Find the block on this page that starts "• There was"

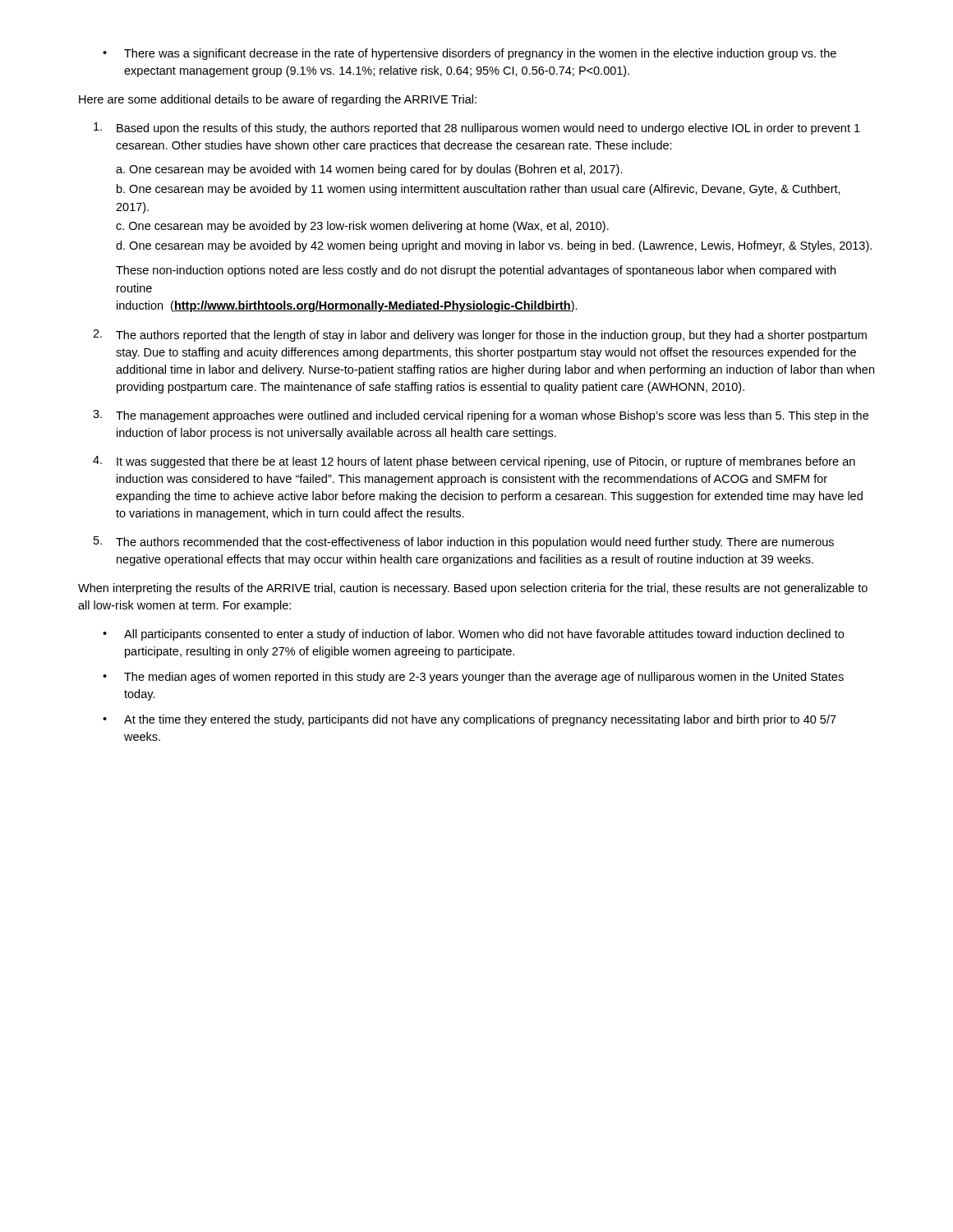coord(489,62)
